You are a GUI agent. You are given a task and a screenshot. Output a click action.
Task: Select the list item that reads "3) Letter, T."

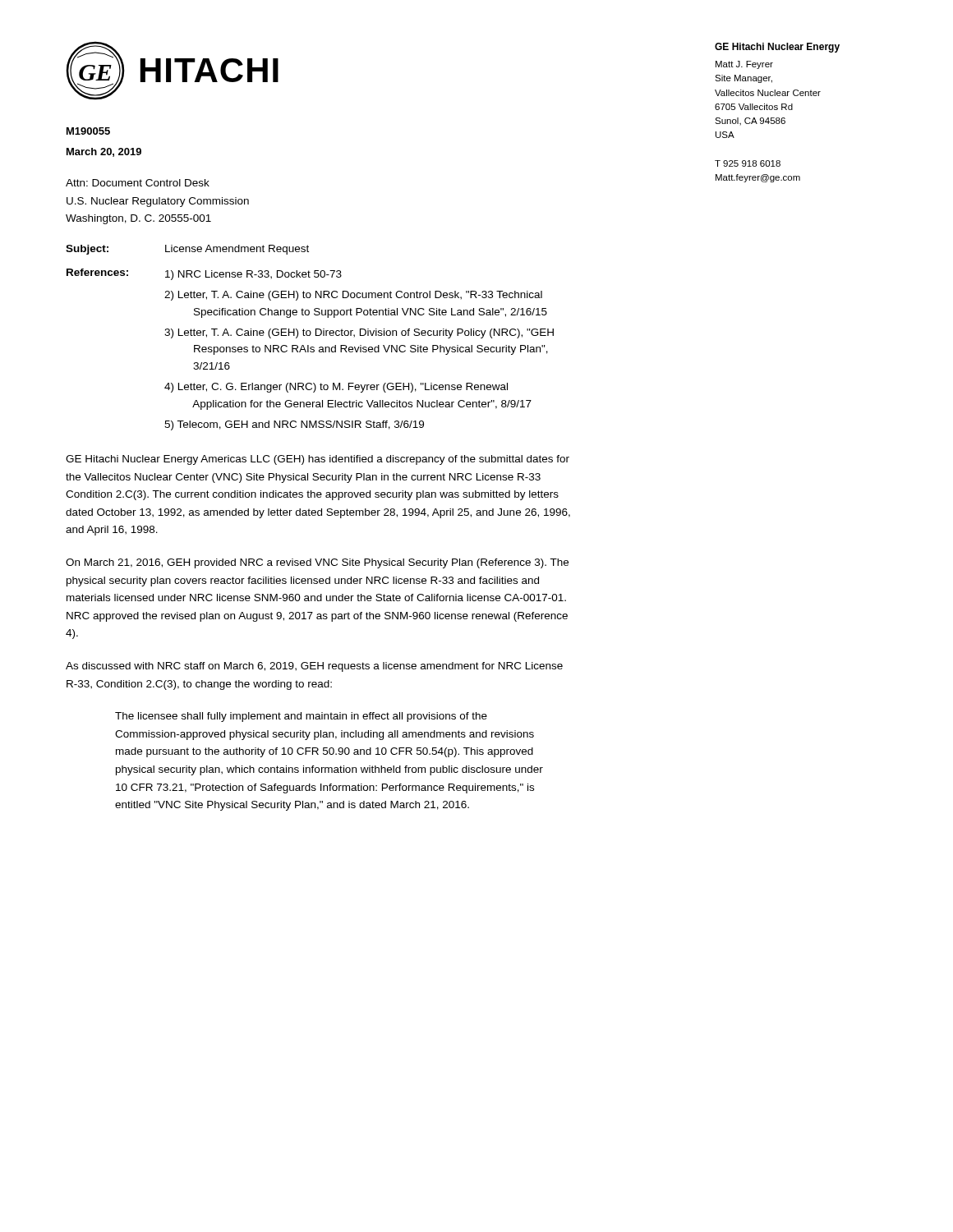click(359, 349)
